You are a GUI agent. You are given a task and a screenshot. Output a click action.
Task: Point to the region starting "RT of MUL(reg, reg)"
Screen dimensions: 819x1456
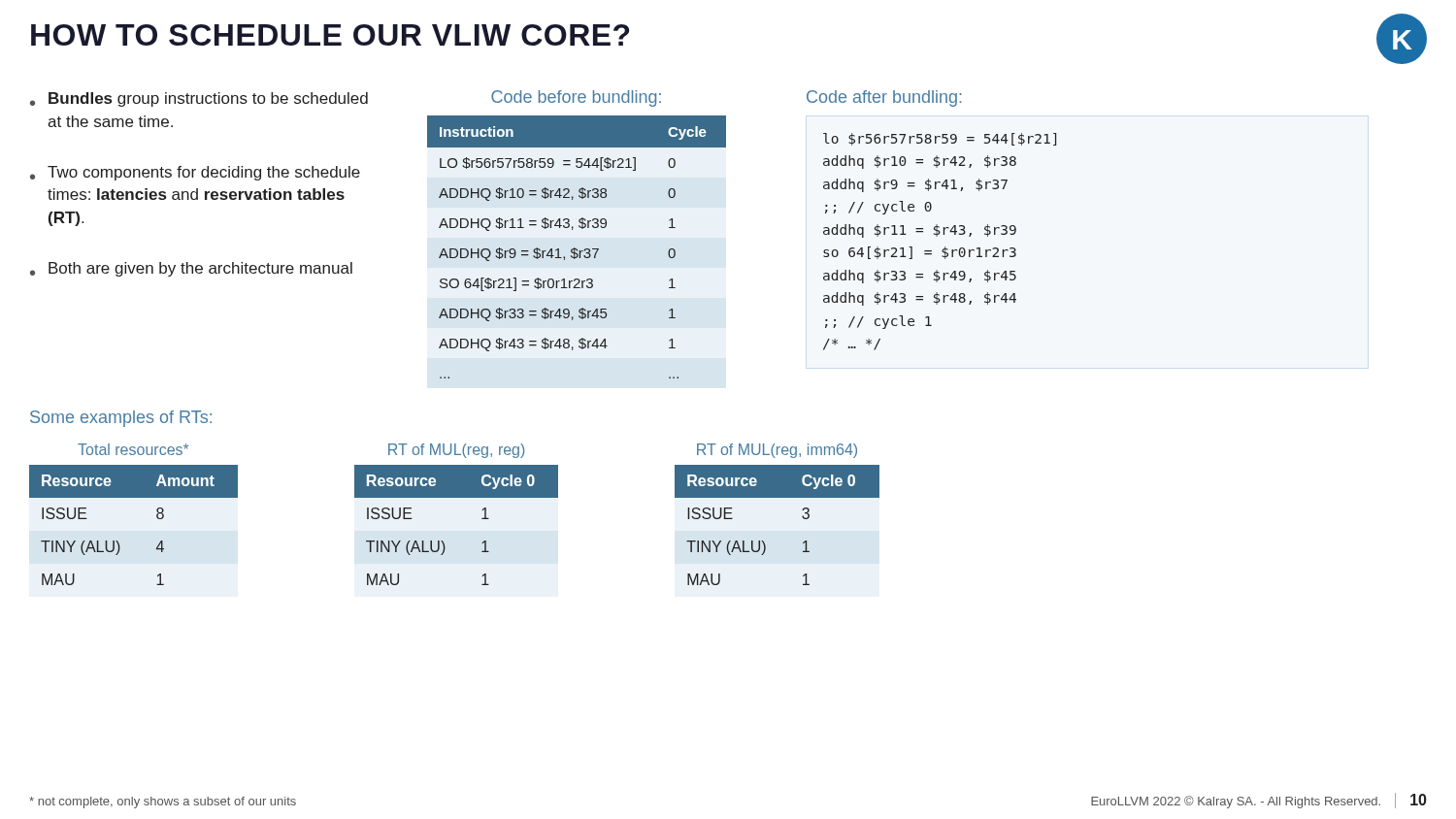(456, 450)
